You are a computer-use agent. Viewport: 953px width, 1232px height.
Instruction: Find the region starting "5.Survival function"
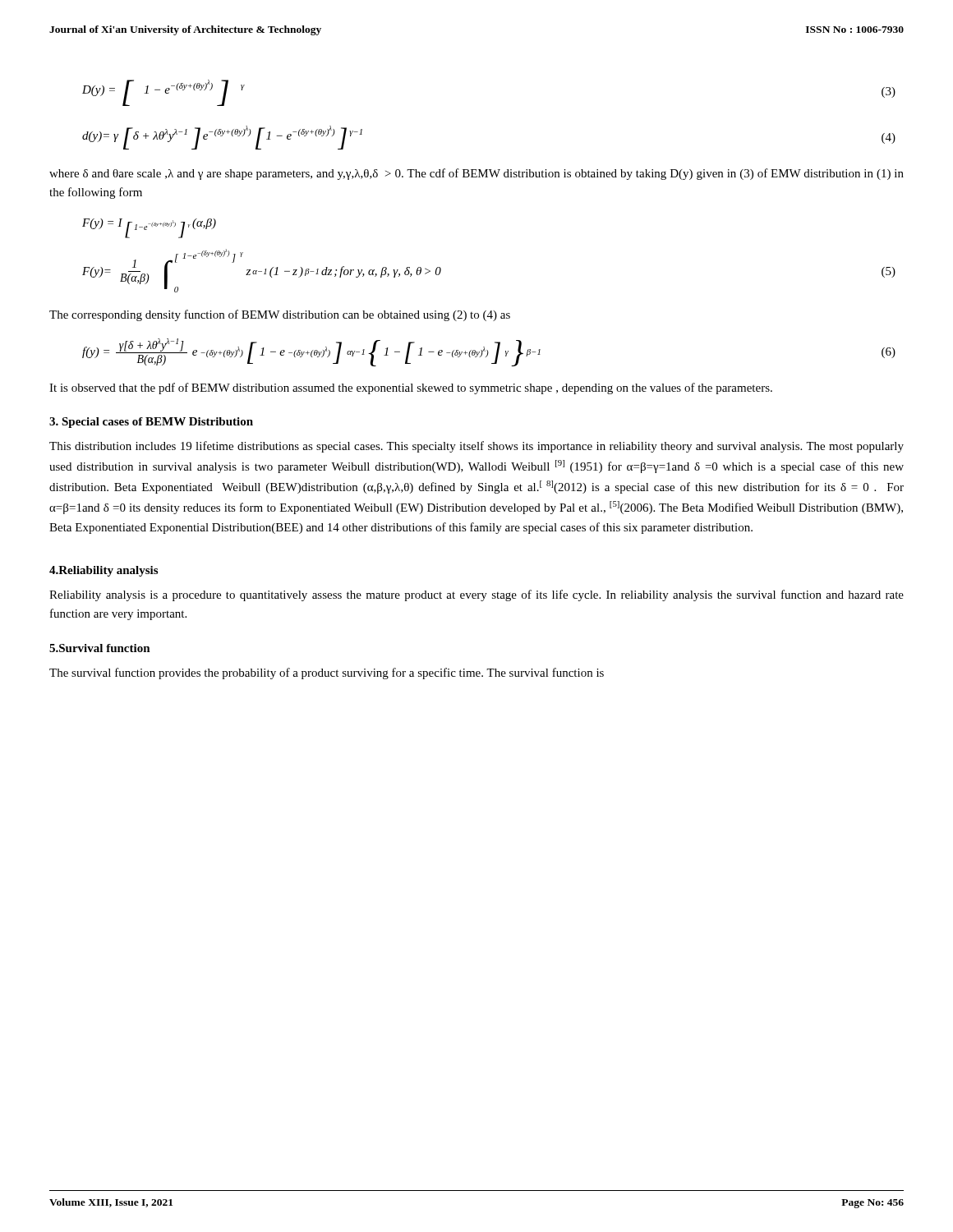(100, 648)
